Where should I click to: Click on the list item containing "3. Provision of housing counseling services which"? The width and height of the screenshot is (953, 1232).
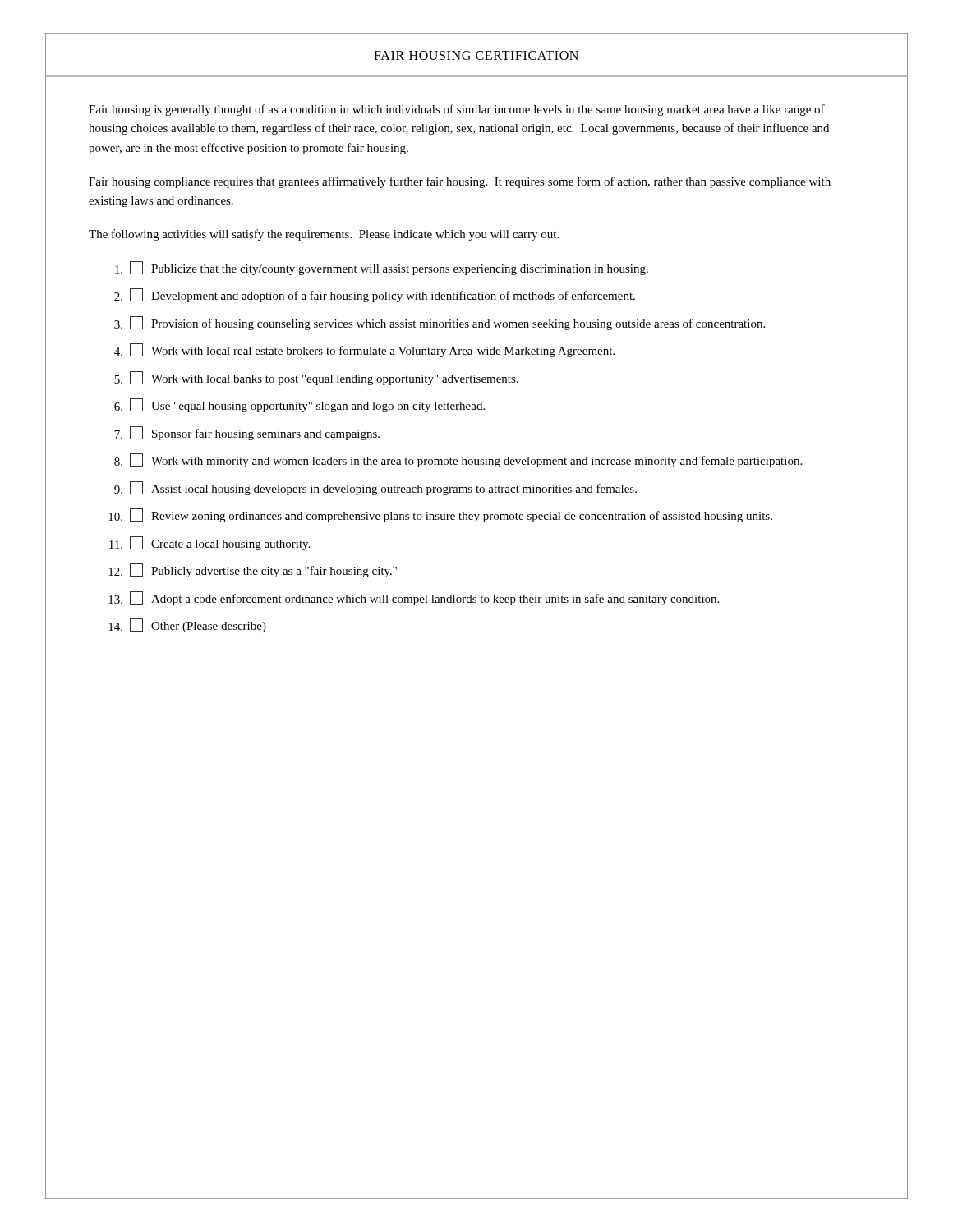476,324
